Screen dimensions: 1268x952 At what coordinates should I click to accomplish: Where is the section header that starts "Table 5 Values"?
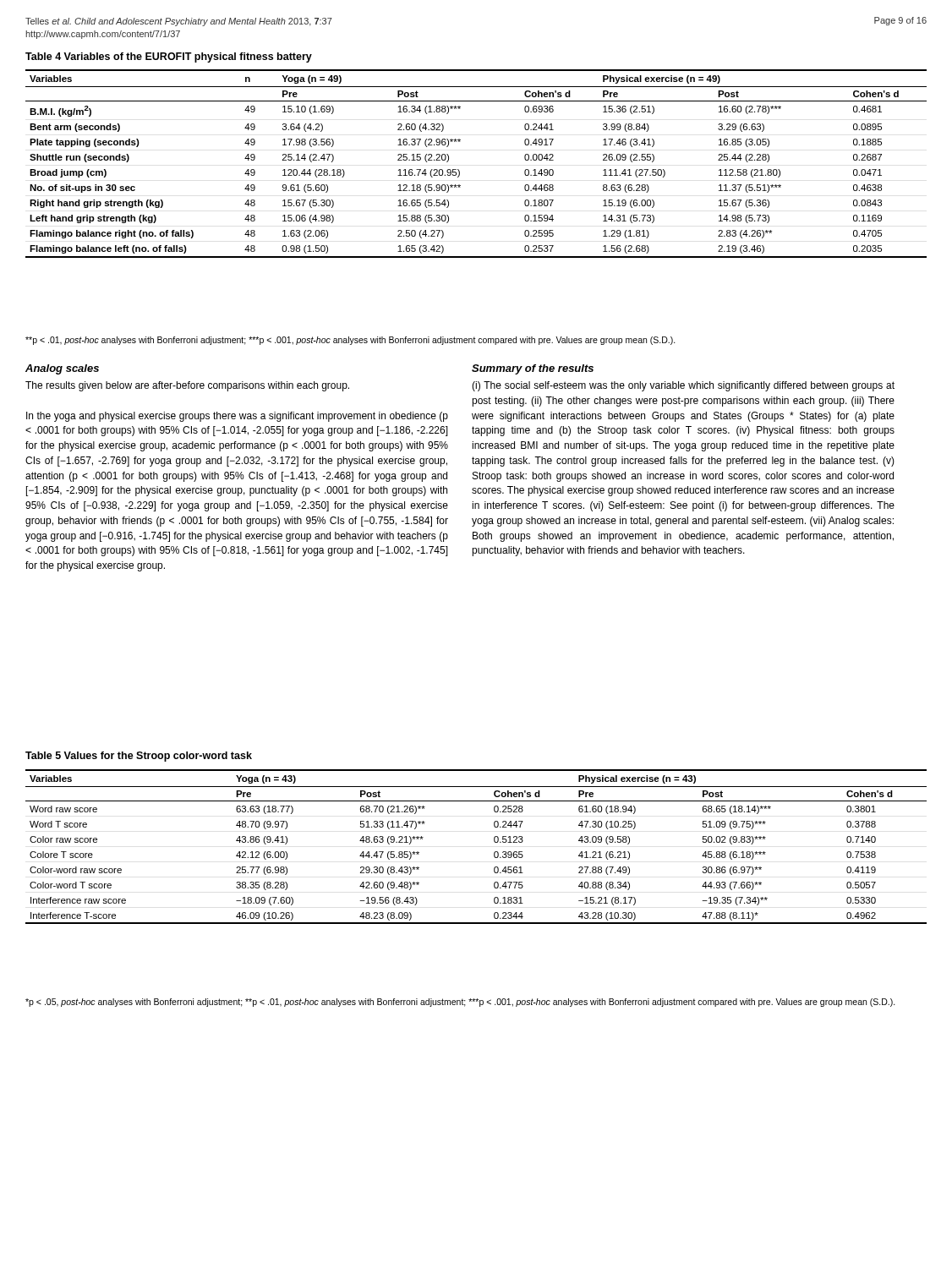[139, 756]
